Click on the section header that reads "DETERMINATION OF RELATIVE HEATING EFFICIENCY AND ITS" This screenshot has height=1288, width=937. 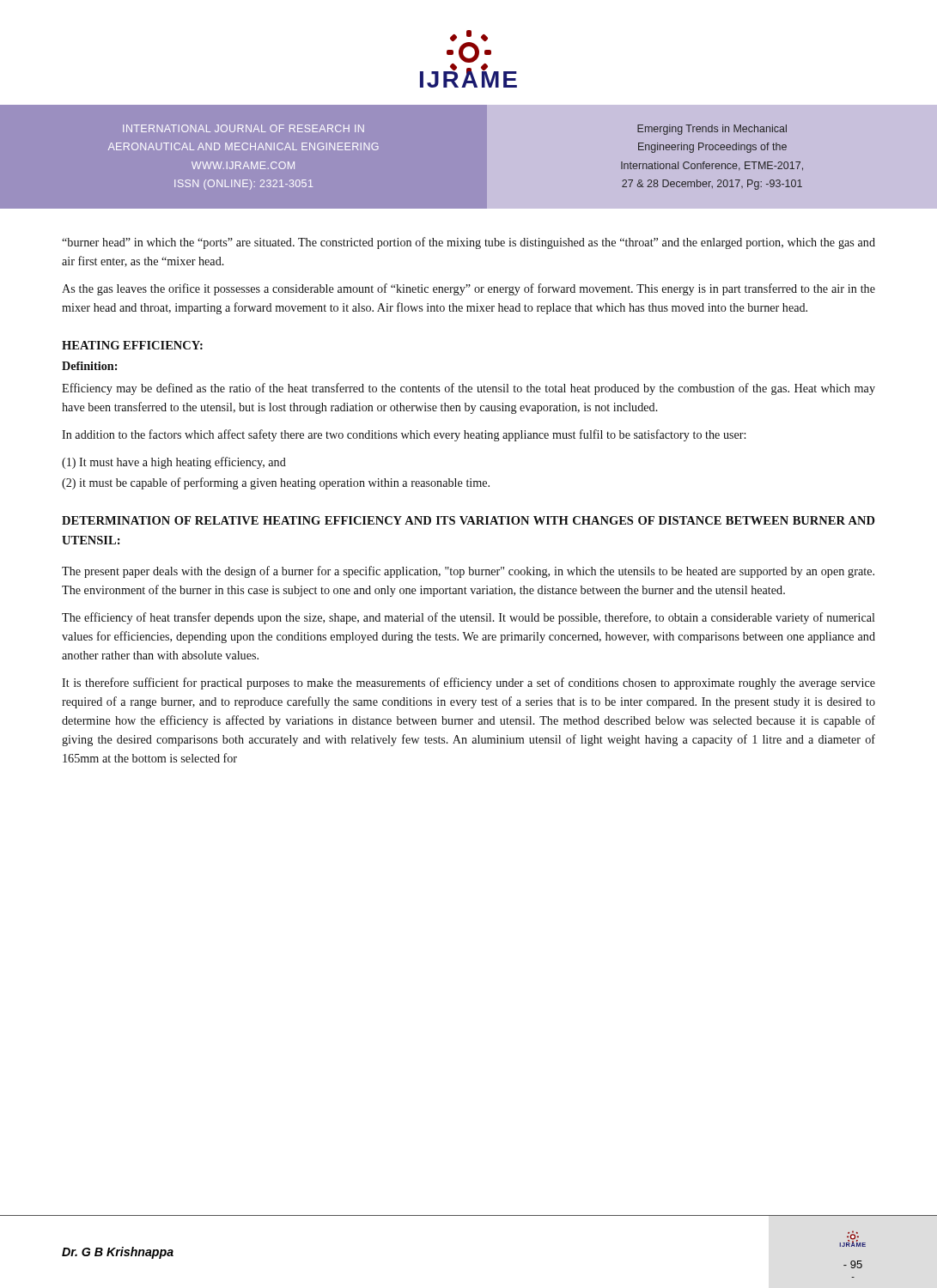(468, 530)
